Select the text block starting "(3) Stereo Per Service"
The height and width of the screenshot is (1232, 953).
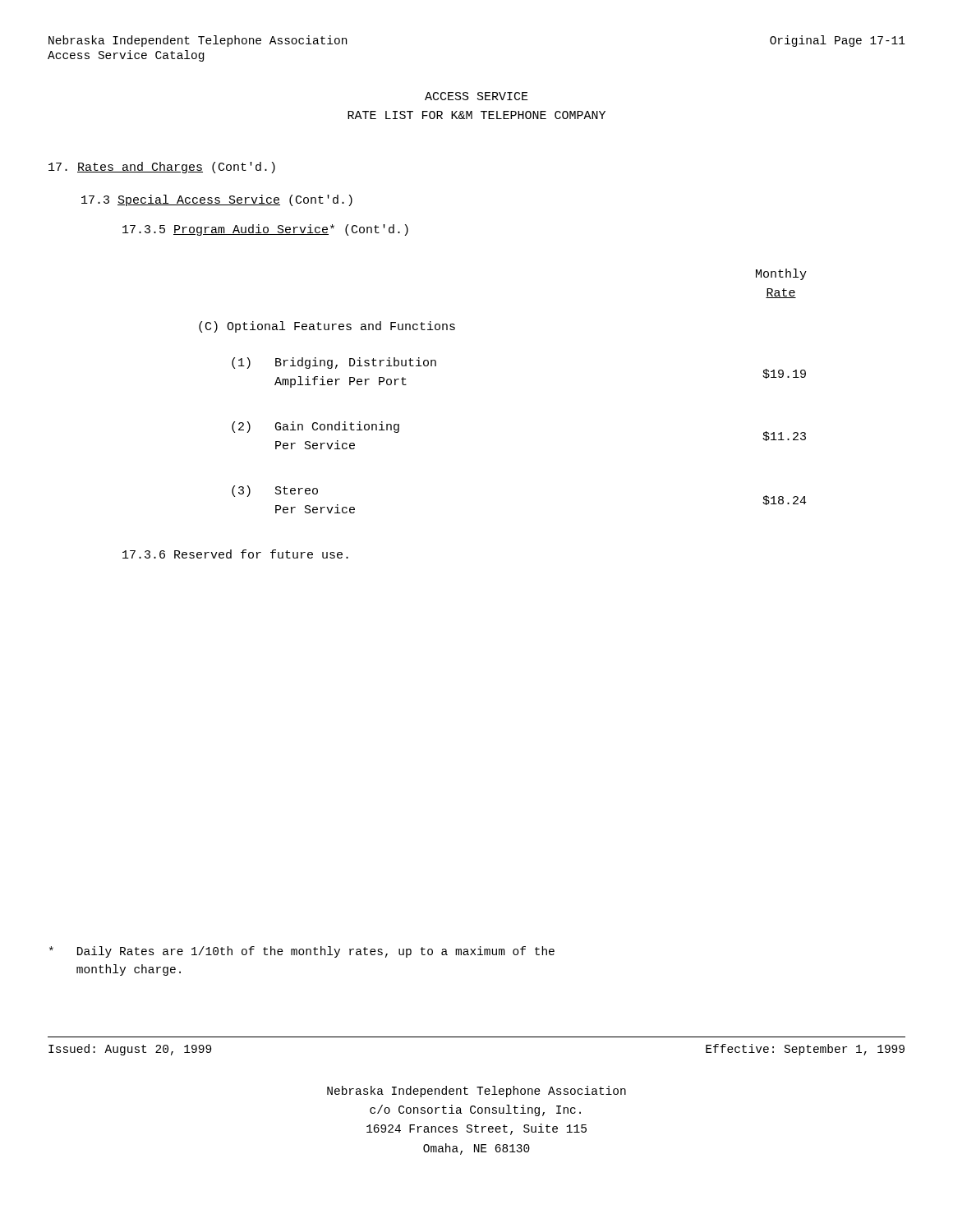tap(293, 501)
